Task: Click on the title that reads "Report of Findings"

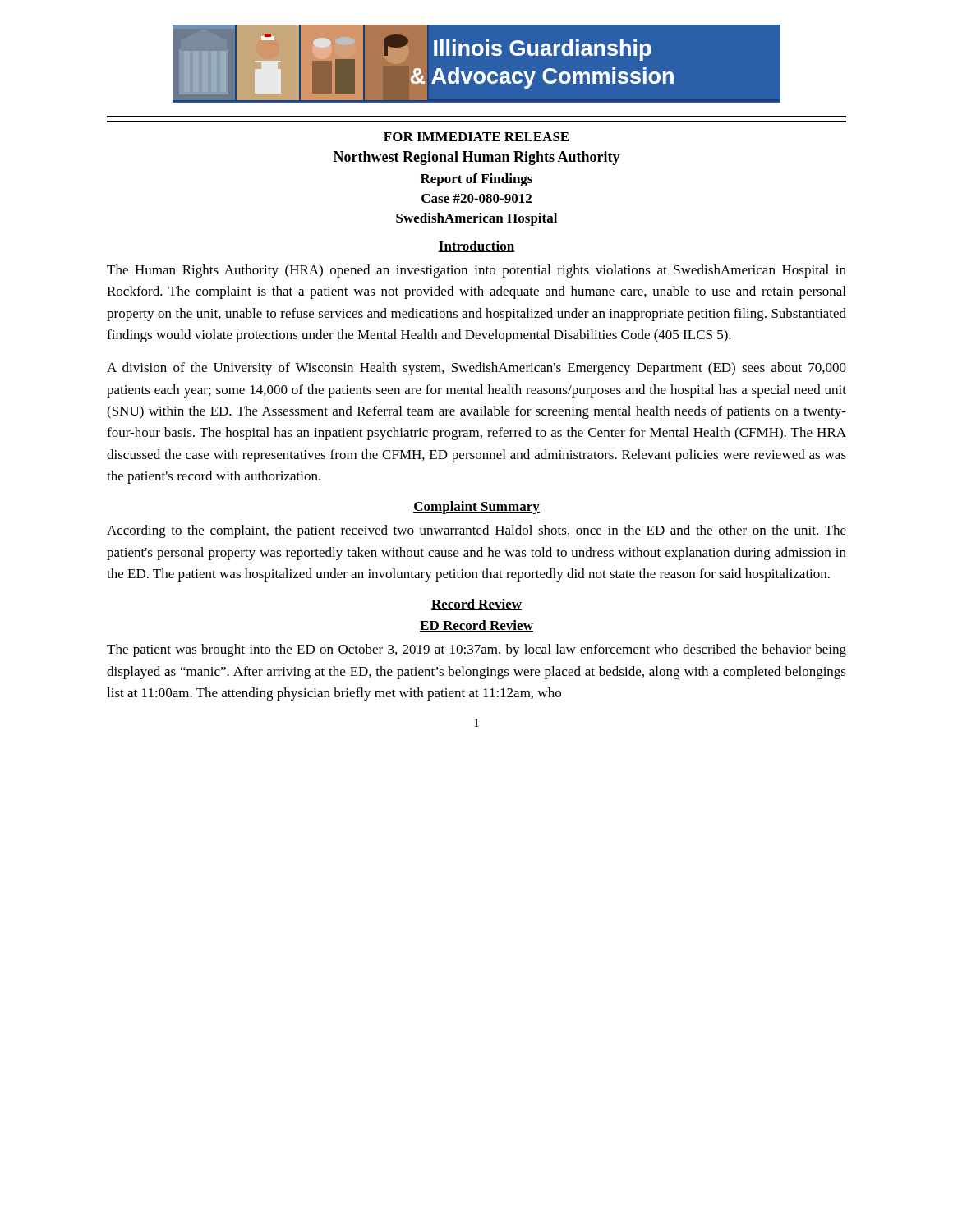Action: [476, 179]
